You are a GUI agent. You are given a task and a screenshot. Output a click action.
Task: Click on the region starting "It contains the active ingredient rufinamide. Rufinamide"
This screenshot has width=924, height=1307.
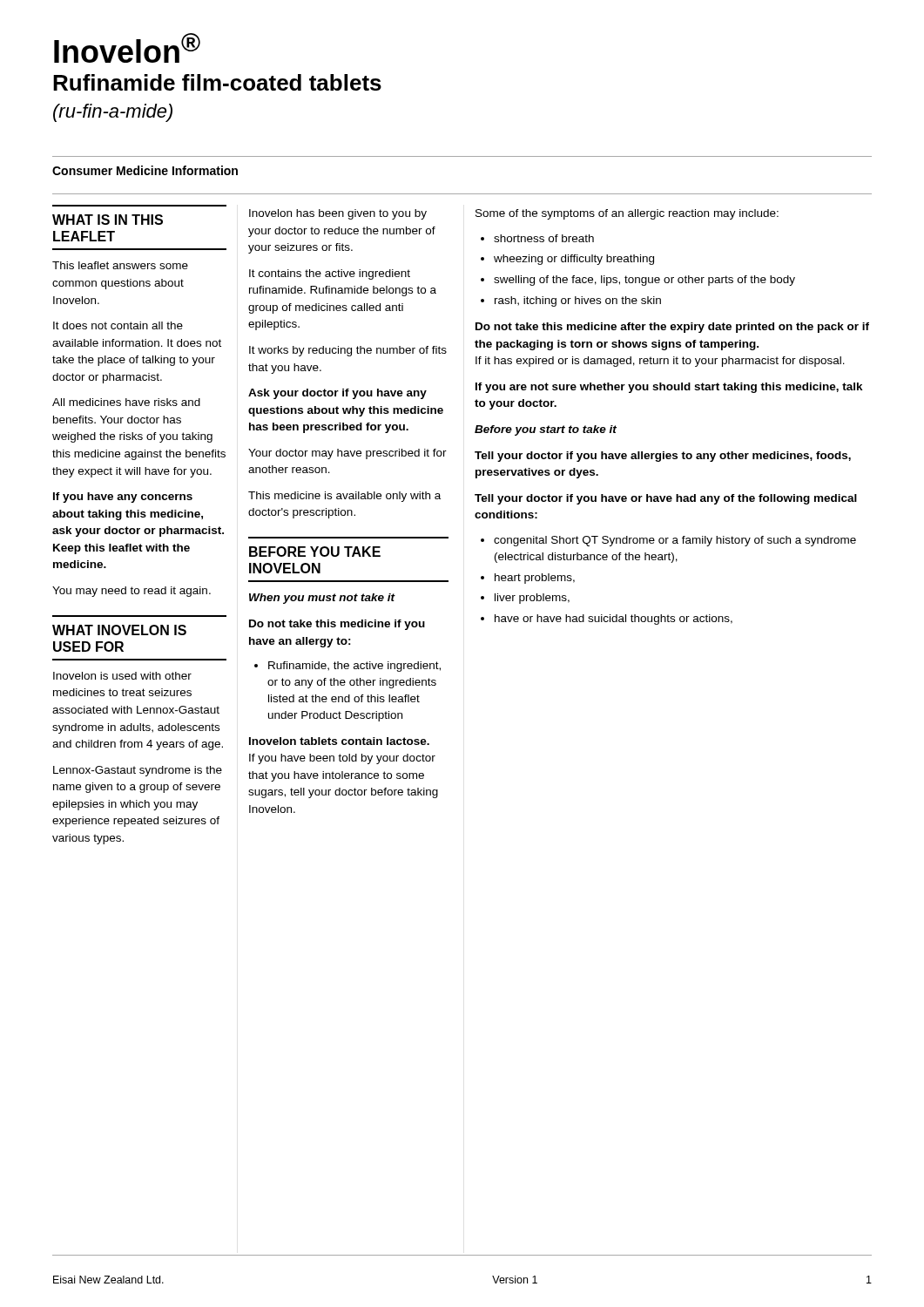pos(348,299)
